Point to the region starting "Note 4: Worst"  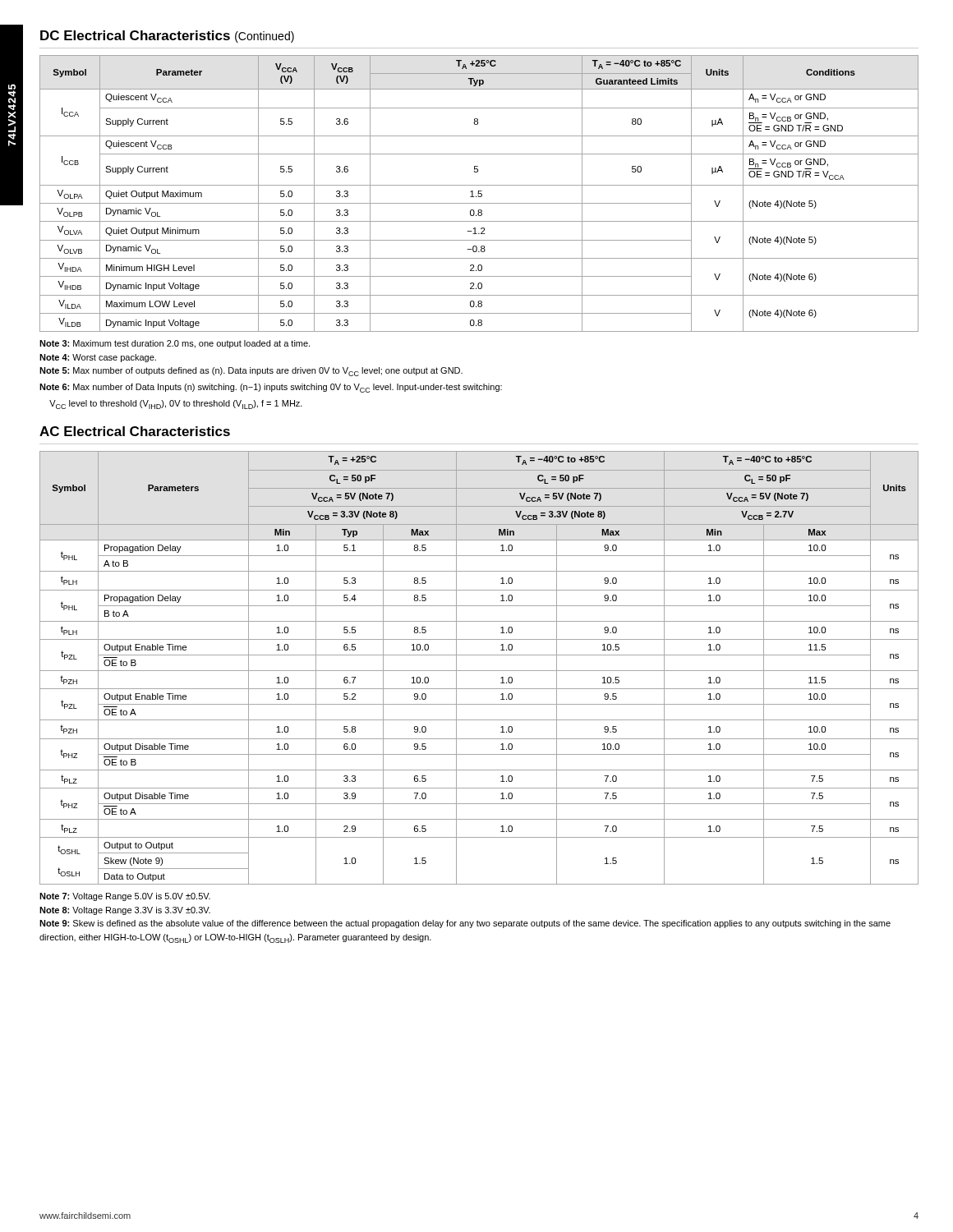pos(98,357)
